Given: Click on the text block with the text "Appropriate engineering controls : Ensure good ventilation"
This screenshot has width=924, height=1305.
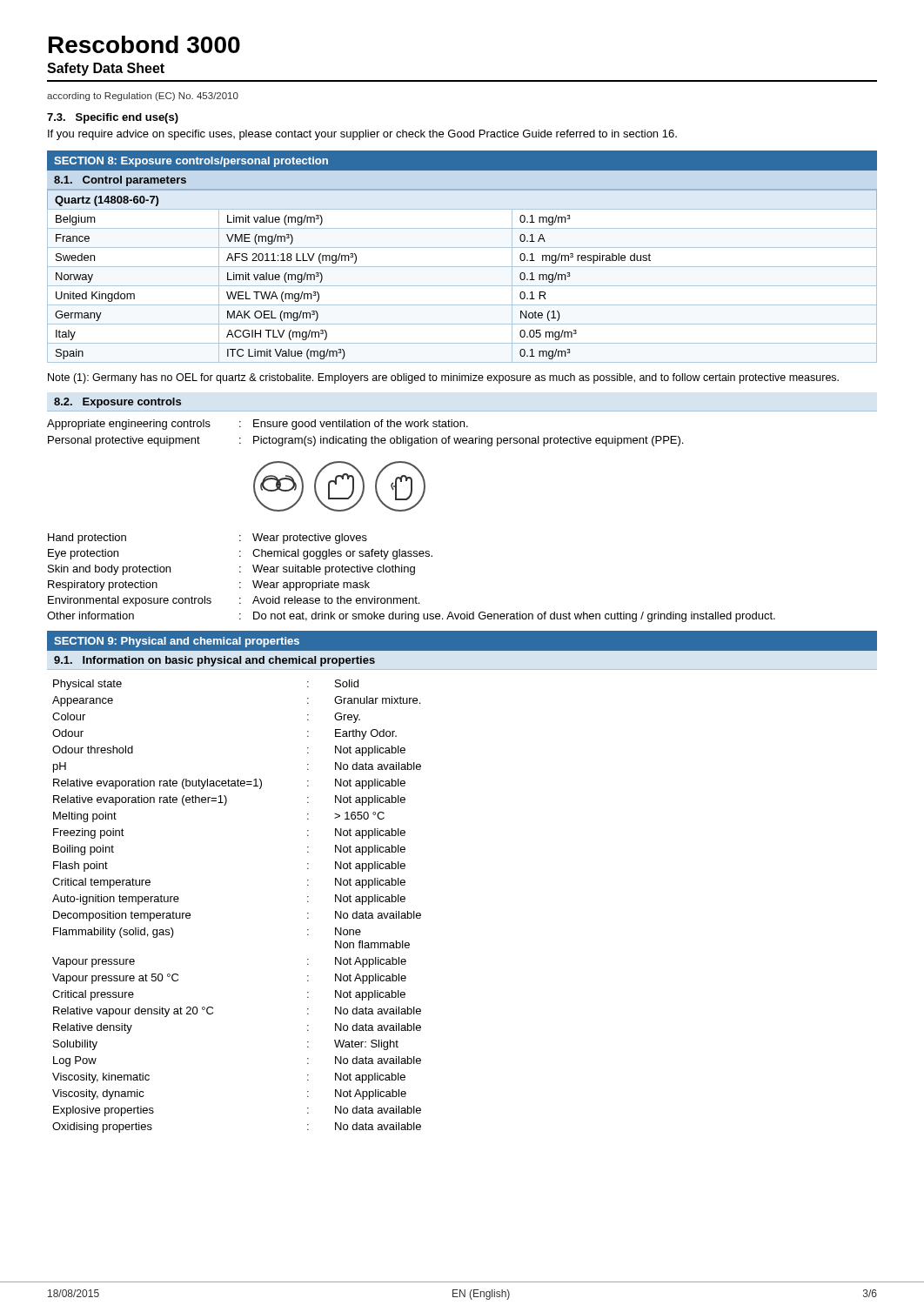Looking at the screenshot, I should tap(258, 423).
